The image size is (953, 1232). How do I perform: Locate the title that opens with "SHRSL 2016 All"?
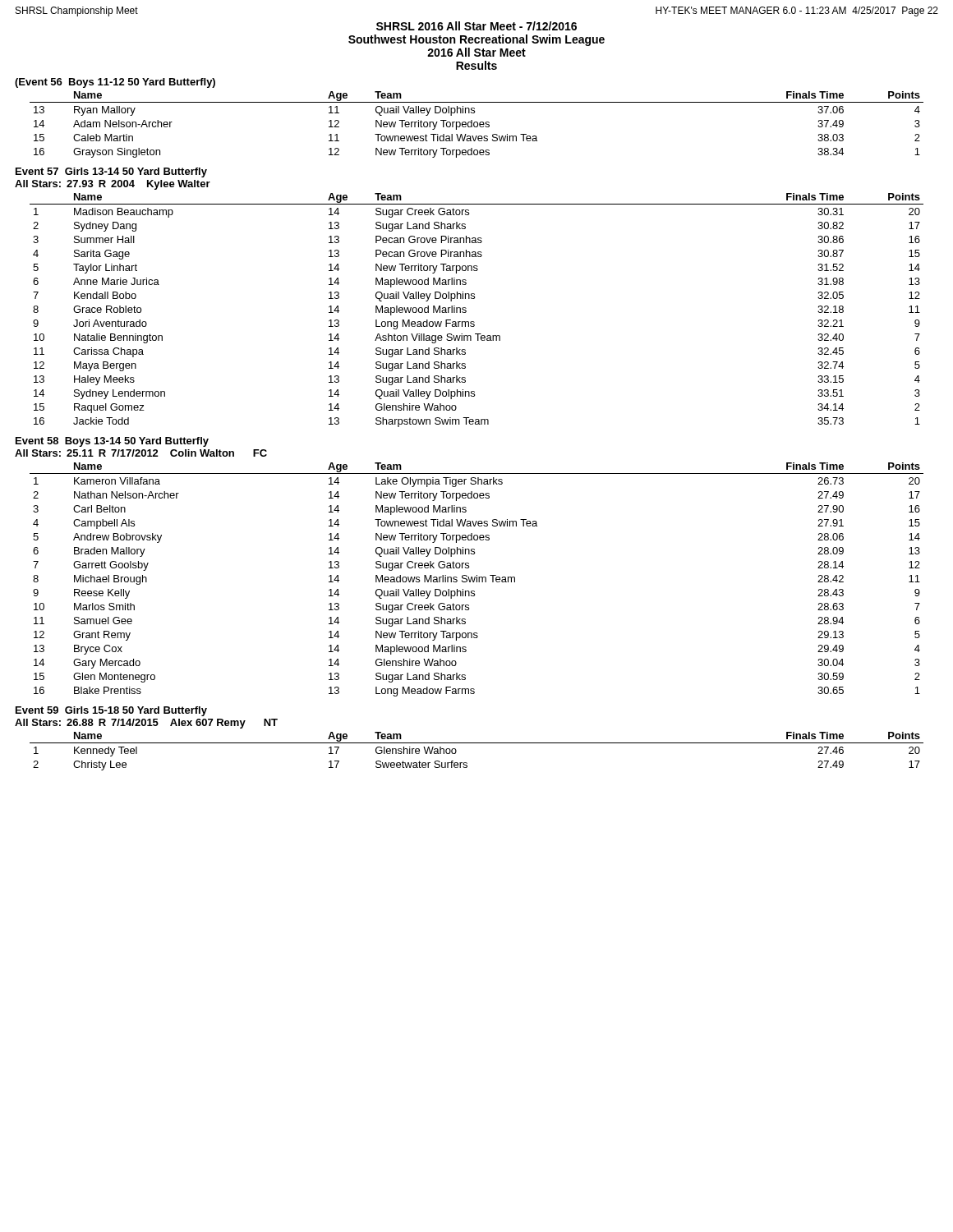pos(476,26)
